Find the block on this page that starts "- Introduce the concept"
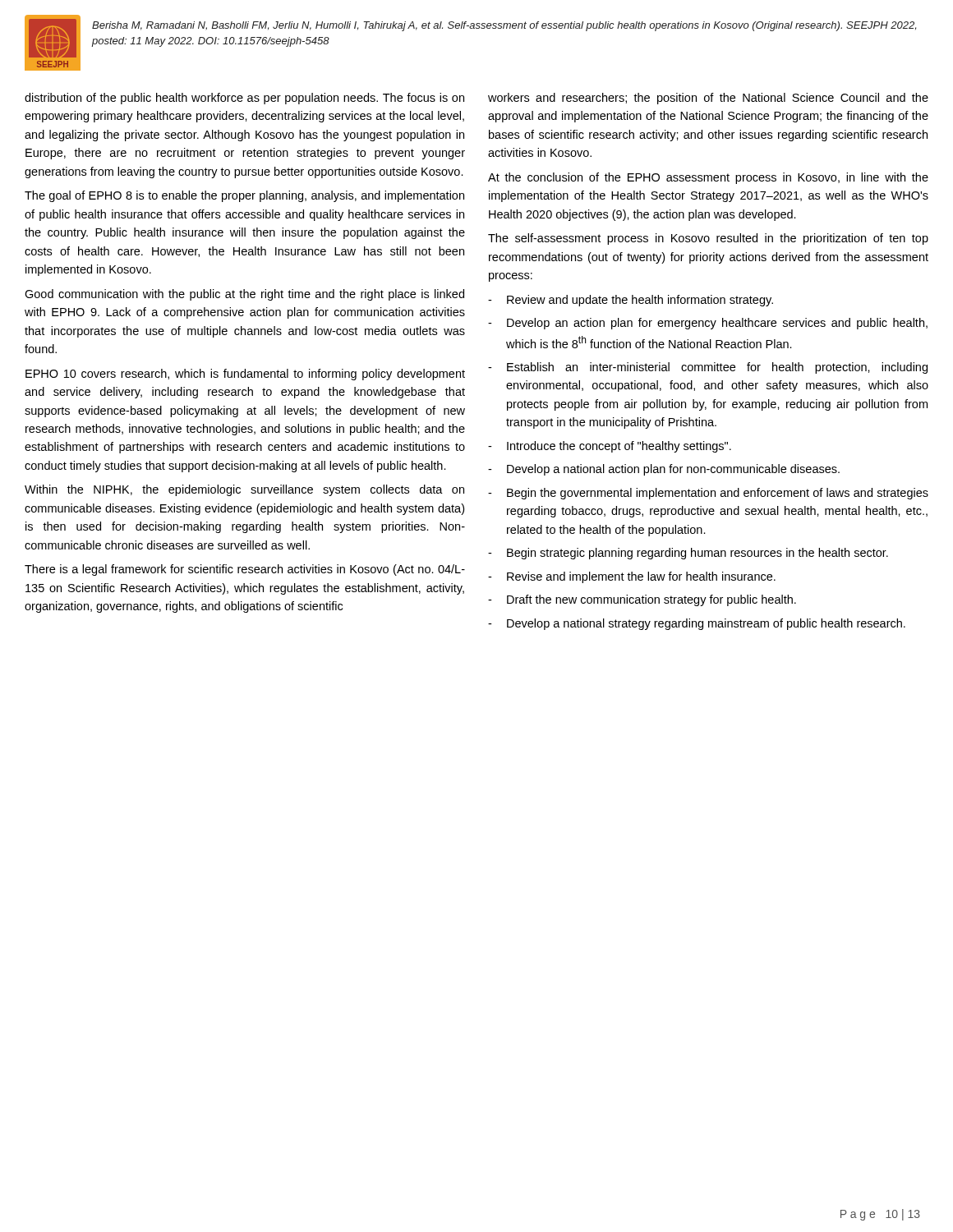Screen dimensions: 1232x953 tap(708, 446)
